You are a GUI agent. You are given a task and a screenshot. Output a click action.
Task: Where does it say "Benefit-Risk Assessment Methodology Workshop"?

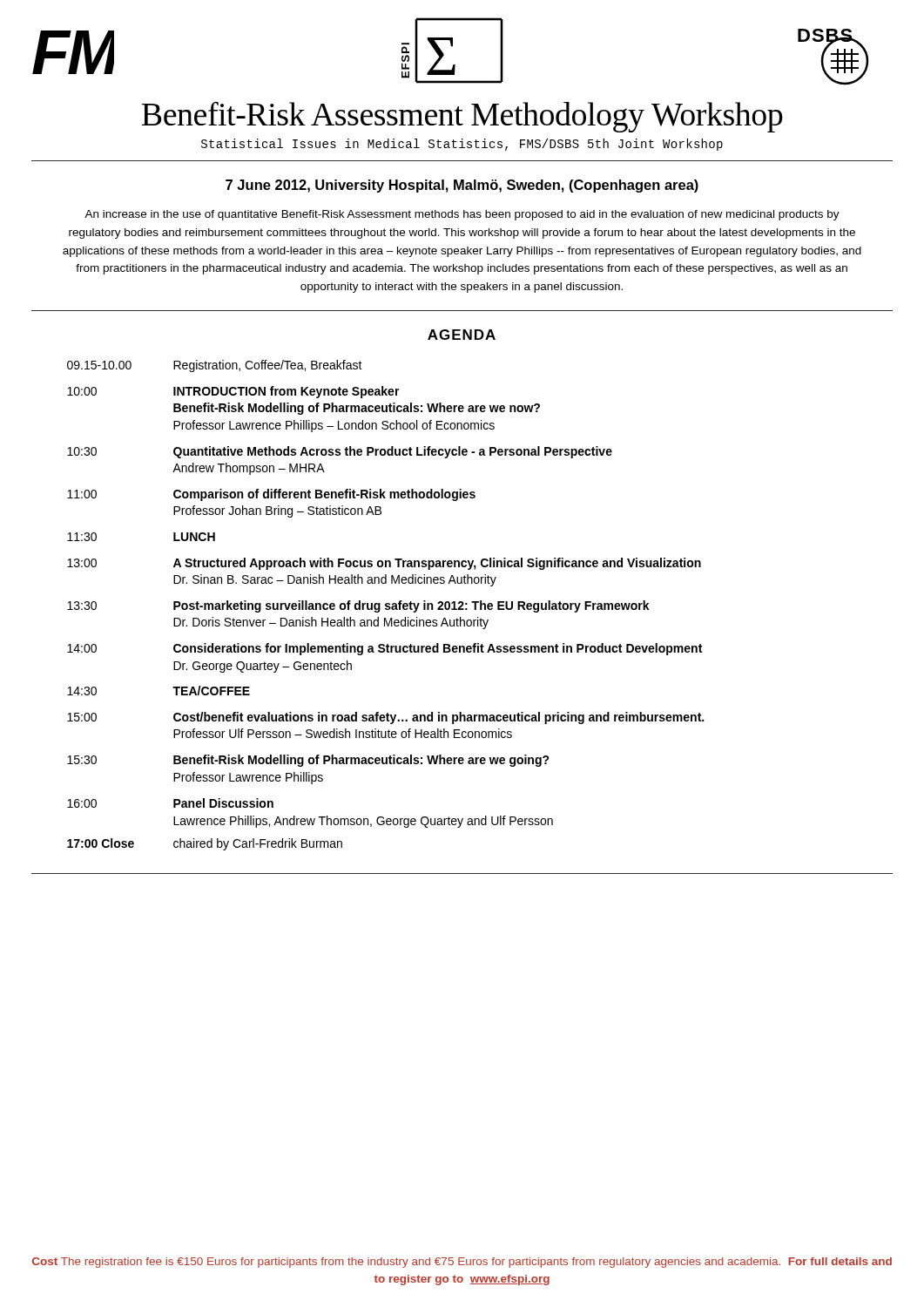[462, 115]
